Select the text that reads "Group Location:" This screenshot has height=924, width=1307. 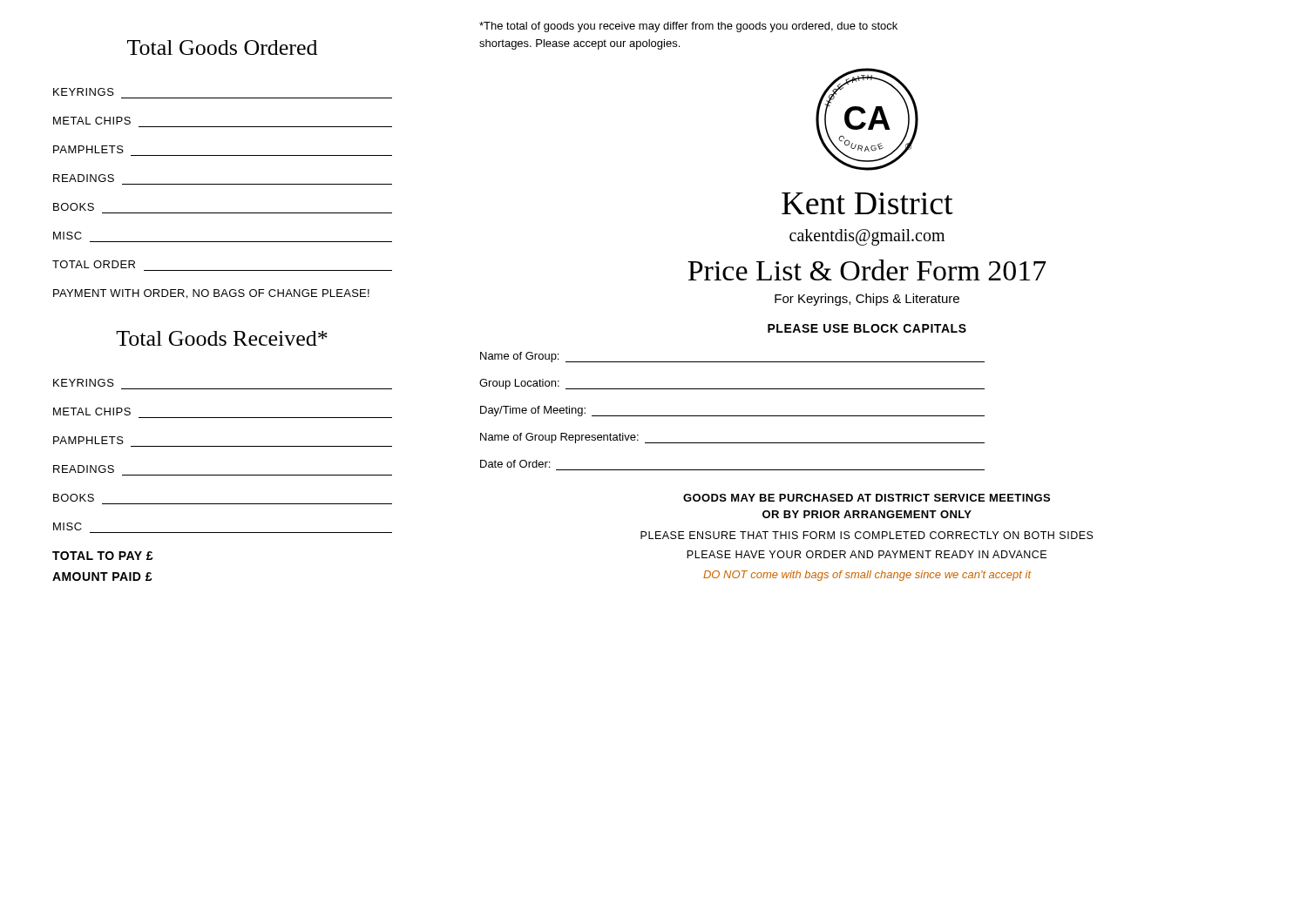[x=732, y=383]
